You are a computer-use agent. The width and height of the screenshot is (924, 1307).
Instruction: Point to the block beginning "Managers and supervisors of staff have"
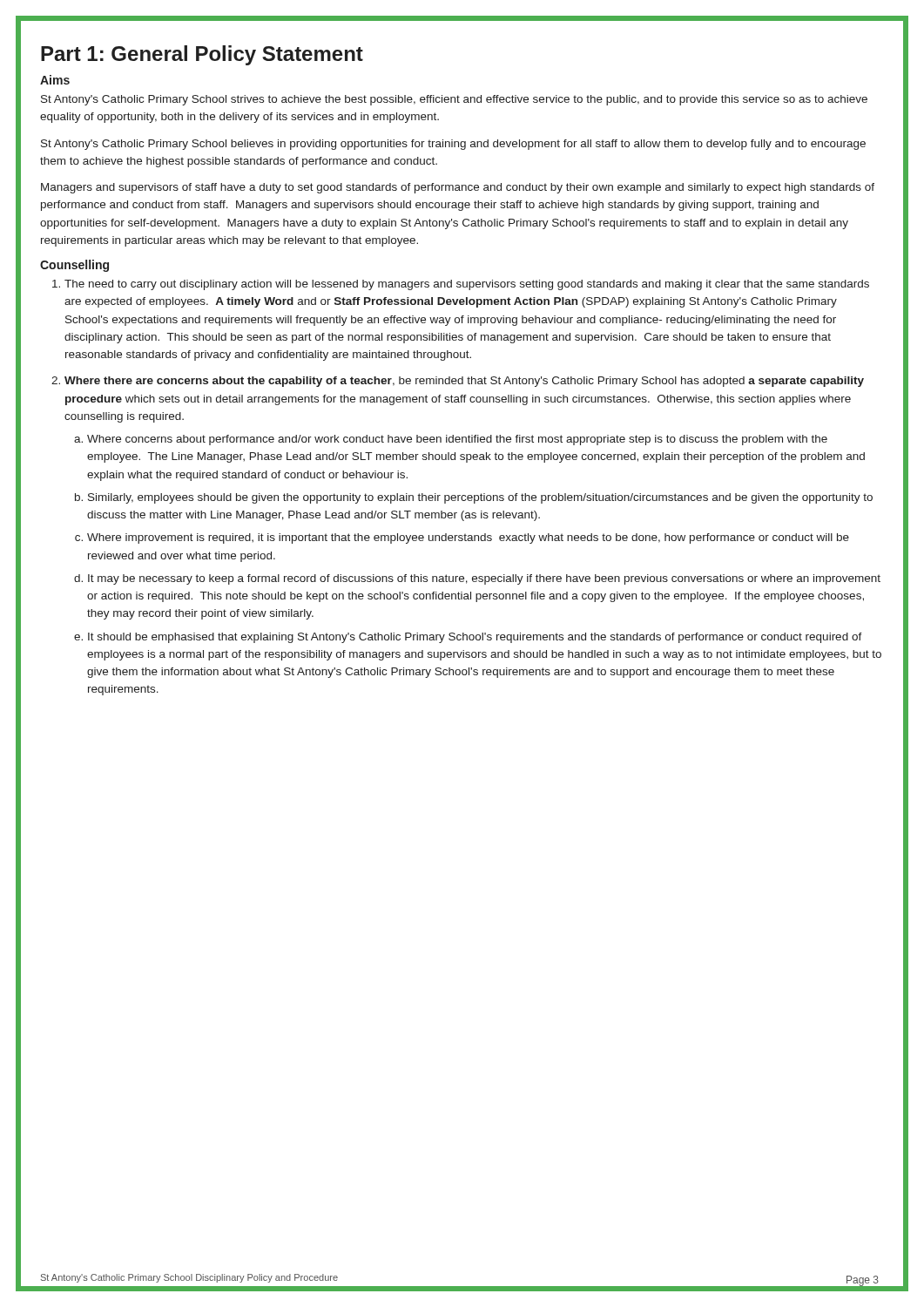tap(457, 213)
